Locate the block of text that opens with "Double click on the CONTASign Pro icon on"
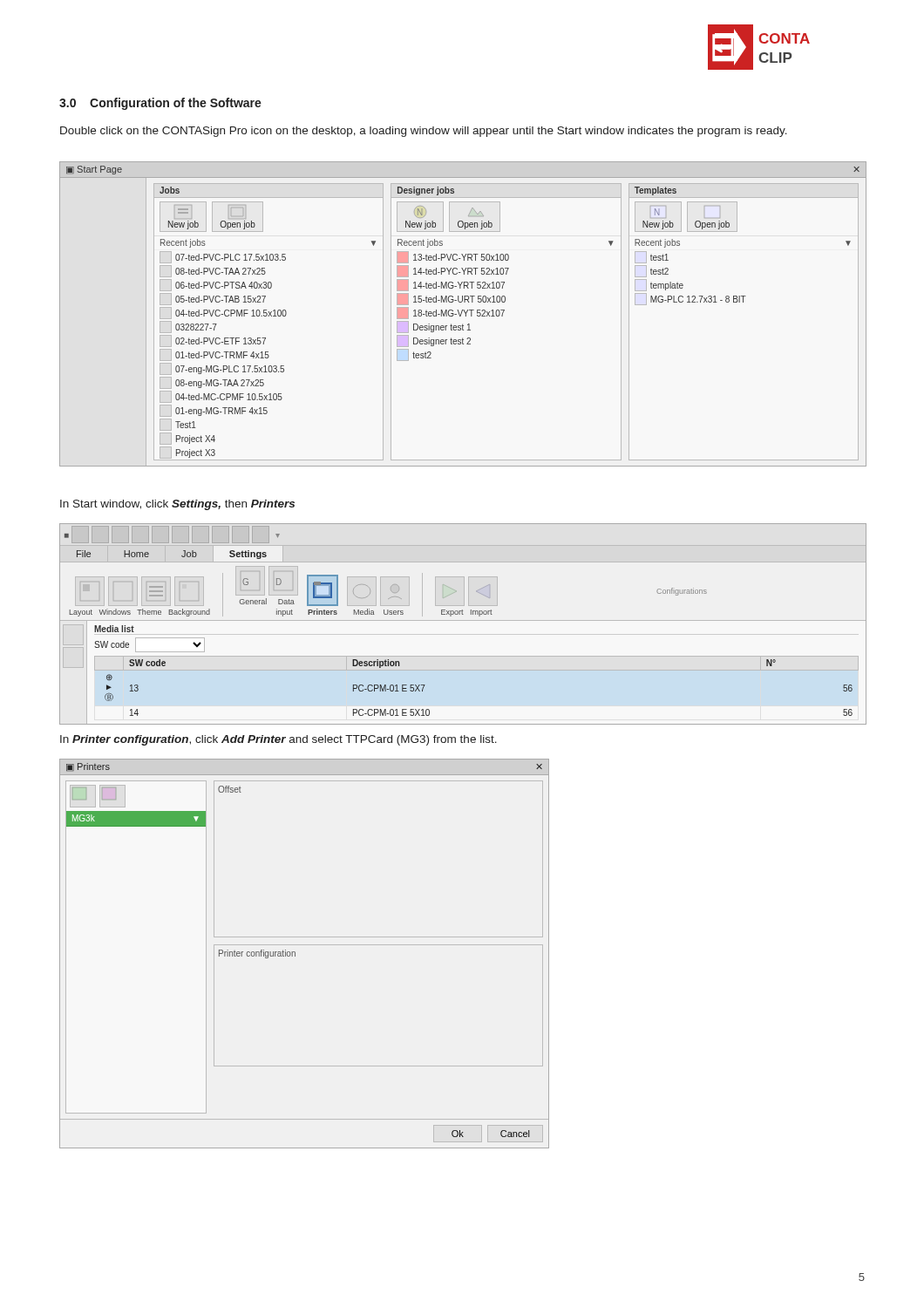The height and width of the screenshot is (1308, 924). click(x=423, y=130)
